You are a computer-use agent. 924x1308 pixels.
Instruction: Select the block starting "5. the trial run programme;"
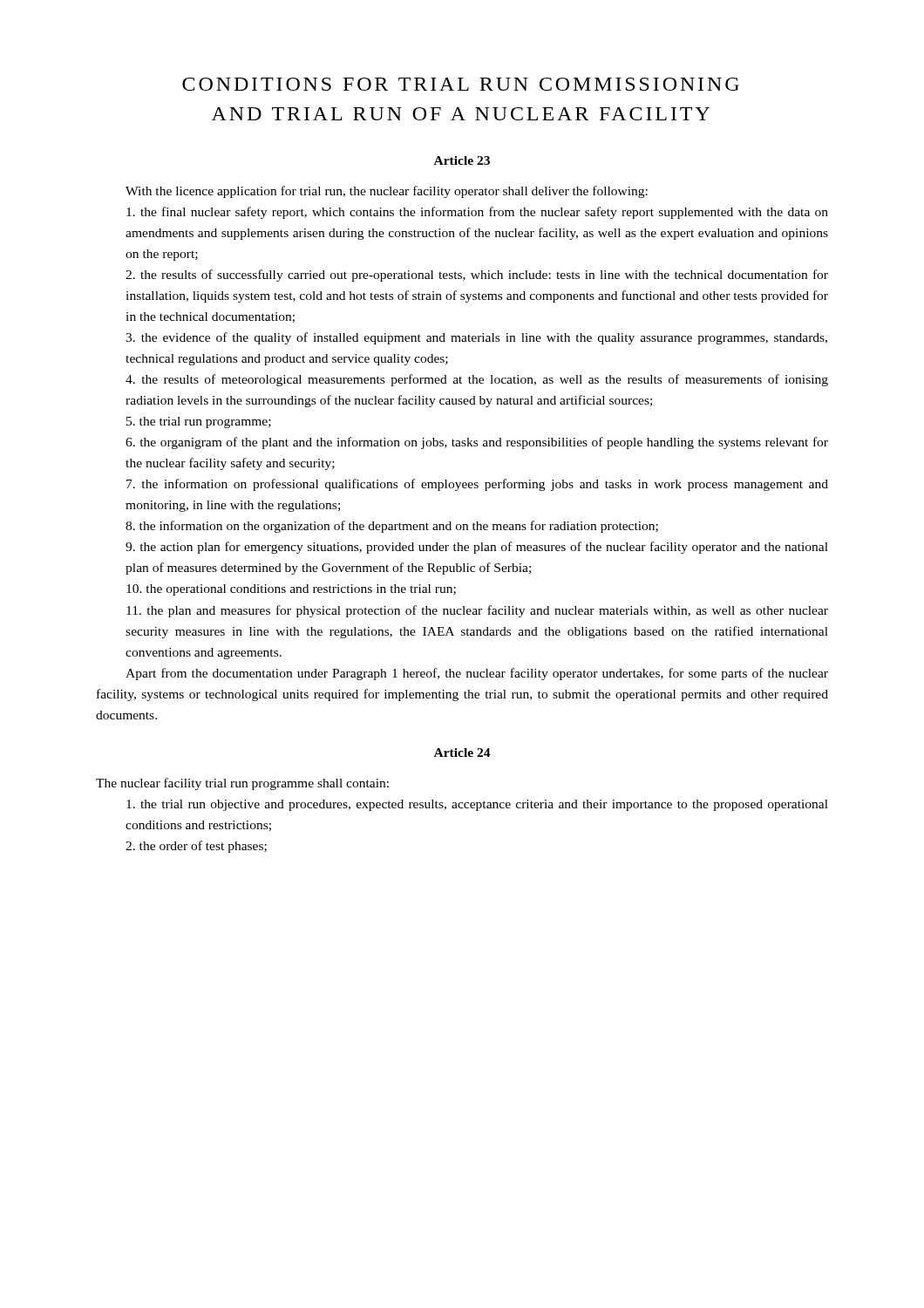199,421
